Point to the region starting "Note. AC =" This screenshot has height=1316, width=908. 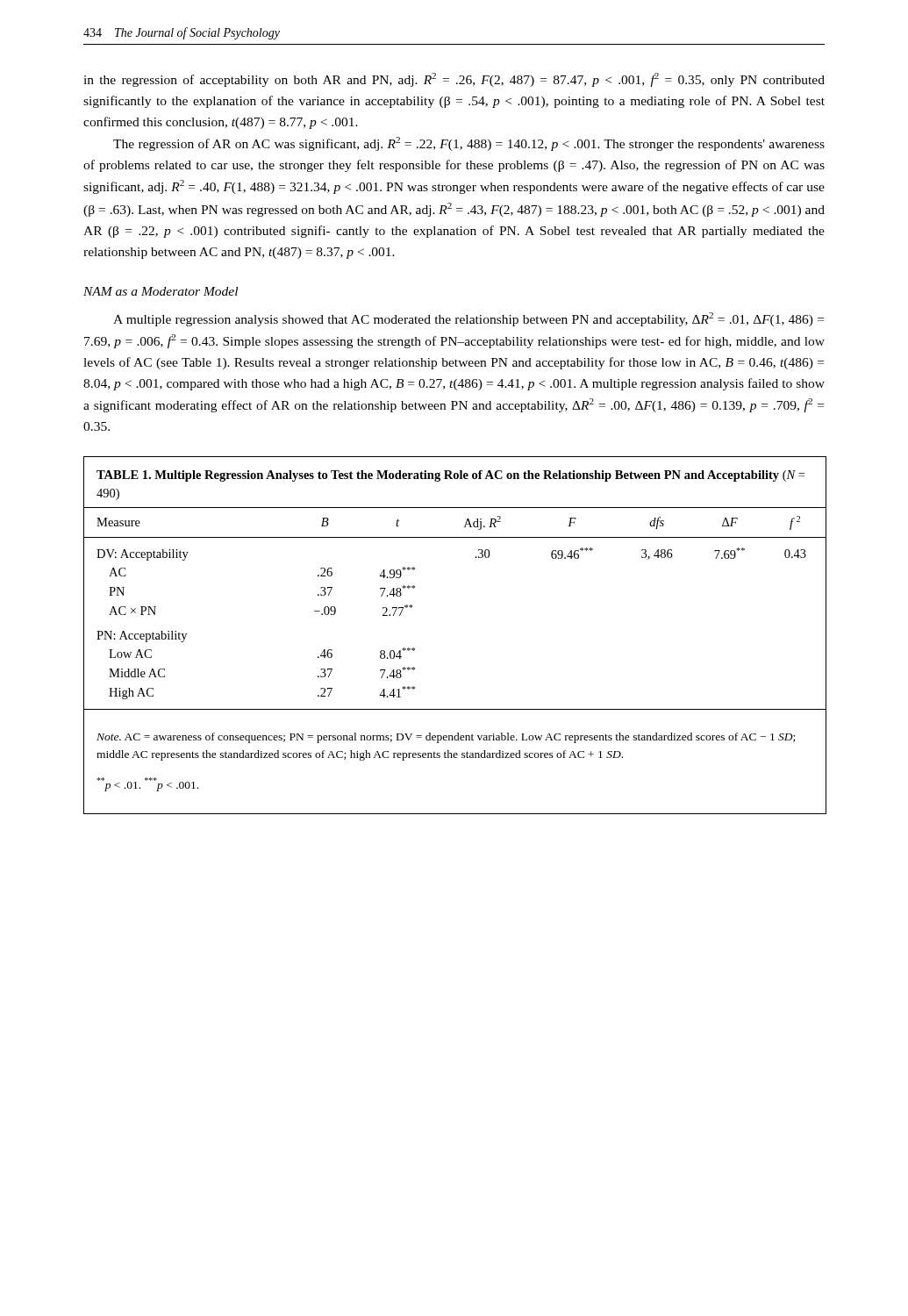455,761
